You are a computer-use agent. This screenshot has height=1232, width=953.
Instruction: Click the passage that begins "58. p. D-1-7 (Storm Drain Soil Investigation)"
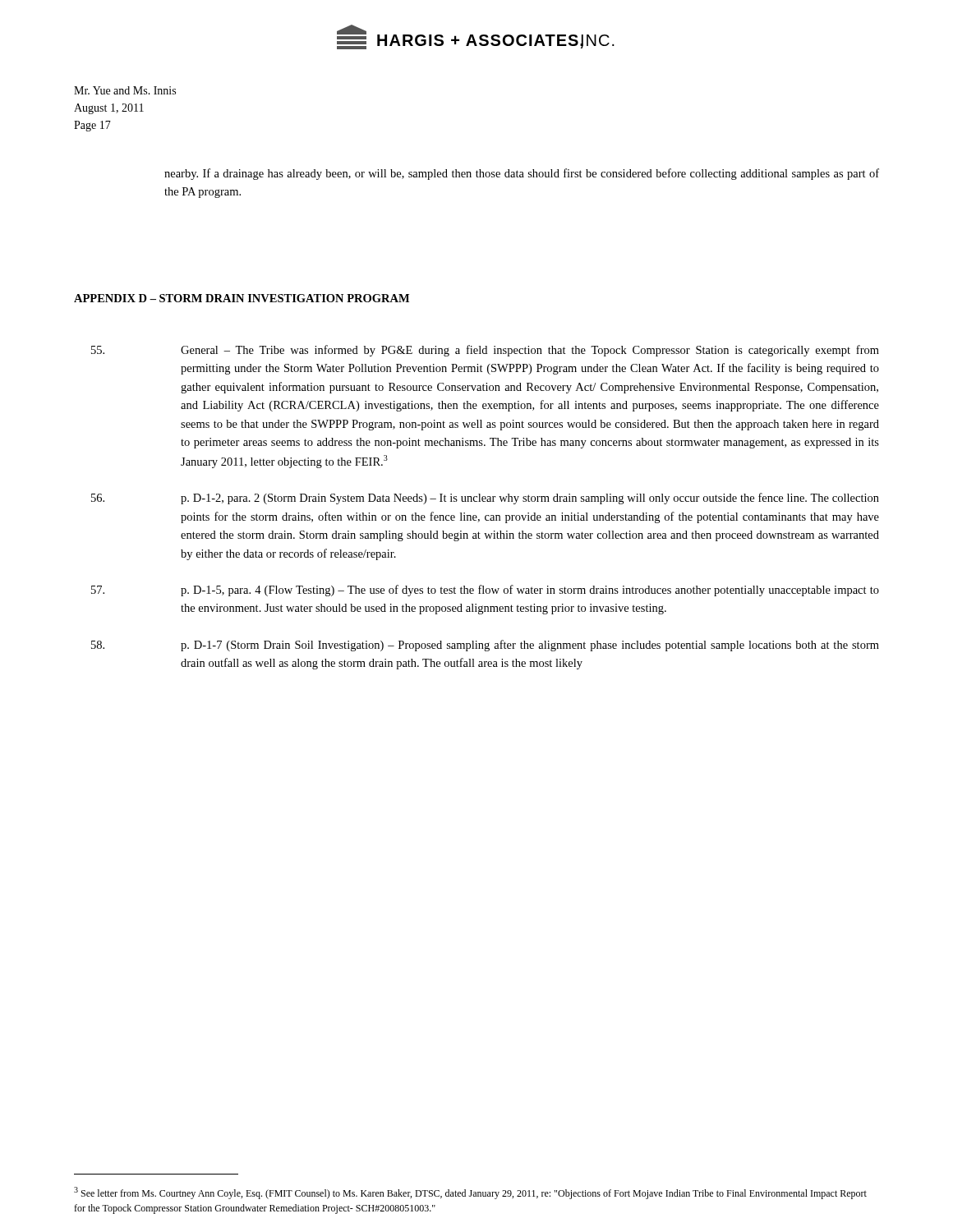(476, 654)
